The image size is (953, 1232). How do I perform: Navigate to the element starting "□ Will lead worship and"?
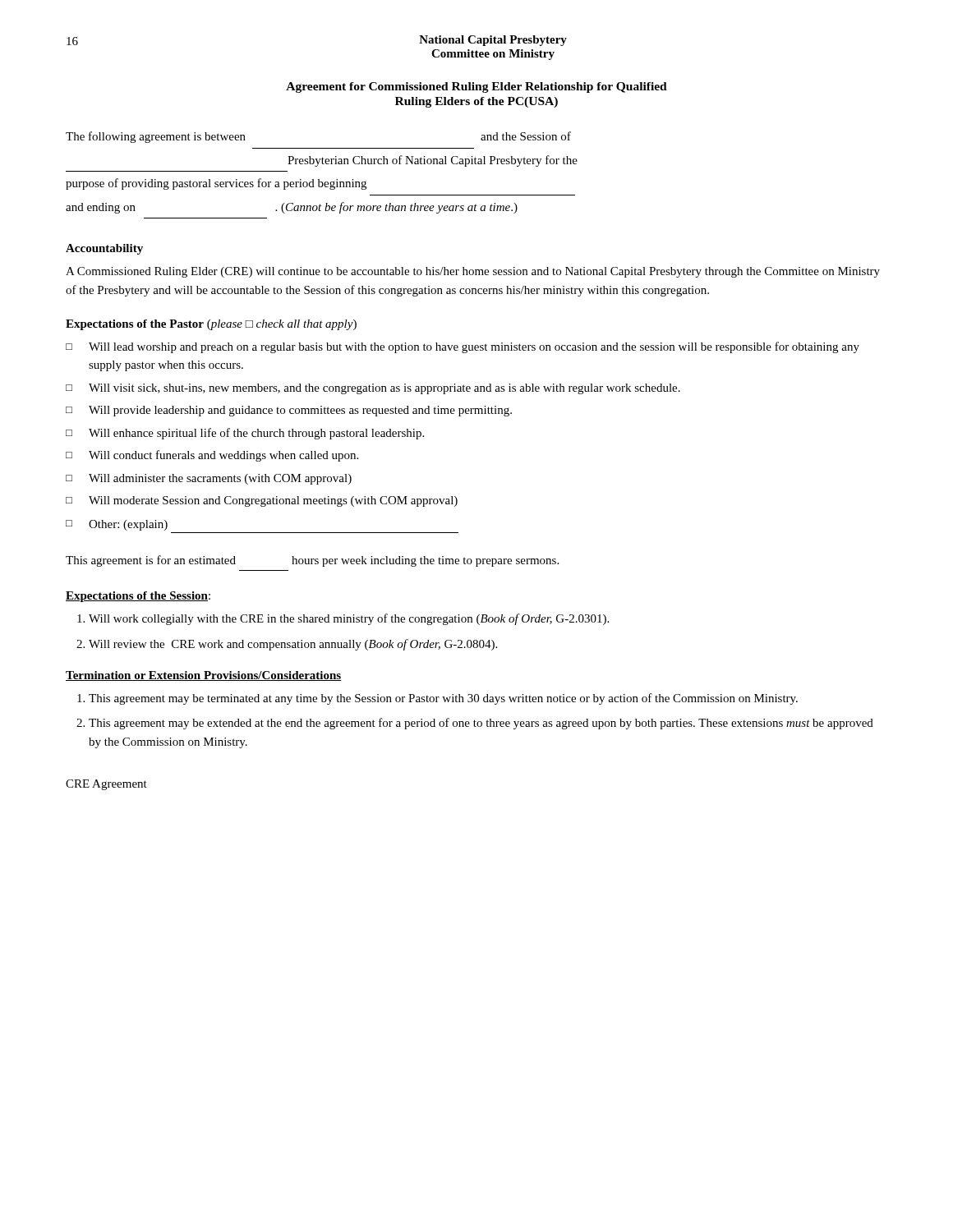pyautogui.click(x=476, y=356)
